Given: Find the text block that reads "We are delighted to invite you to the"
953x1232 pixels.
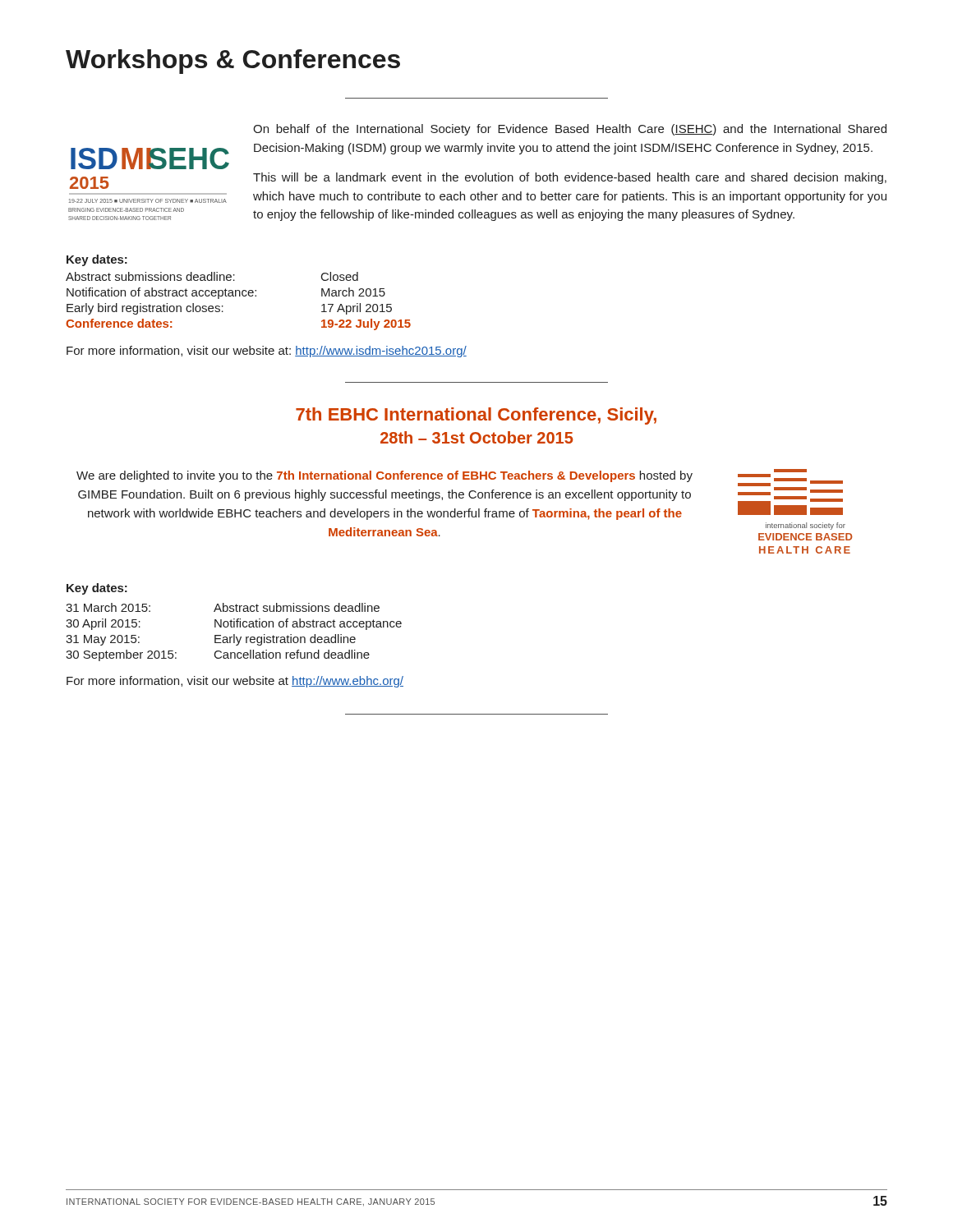Looking at the screenshot, I should pyautogui.click(x=384, y=503).
